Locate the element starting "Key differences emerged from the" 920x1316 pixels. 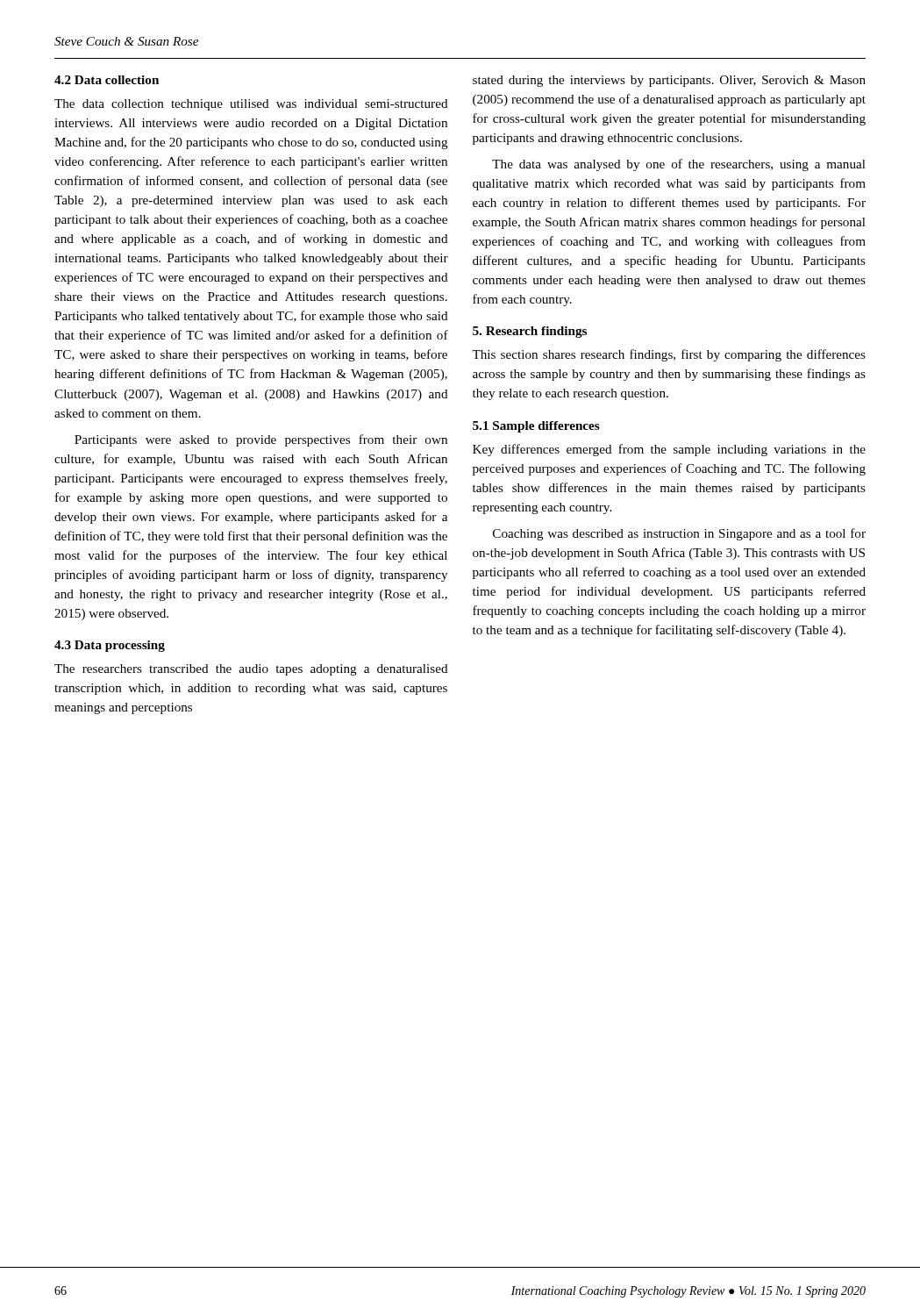point(669,478)
